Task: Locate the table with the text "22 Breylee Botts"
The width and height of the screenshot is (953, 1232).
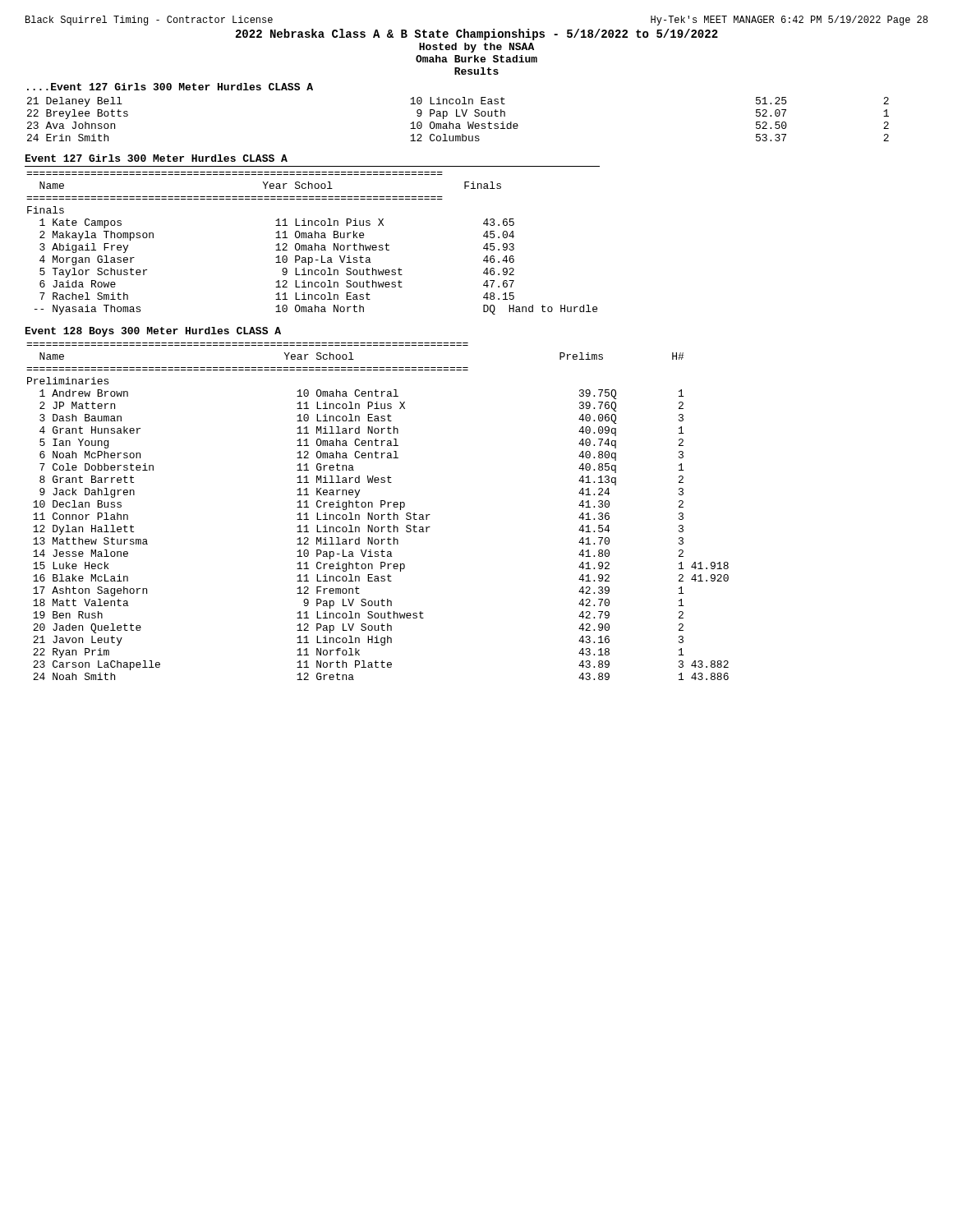Action: (476, 120)
